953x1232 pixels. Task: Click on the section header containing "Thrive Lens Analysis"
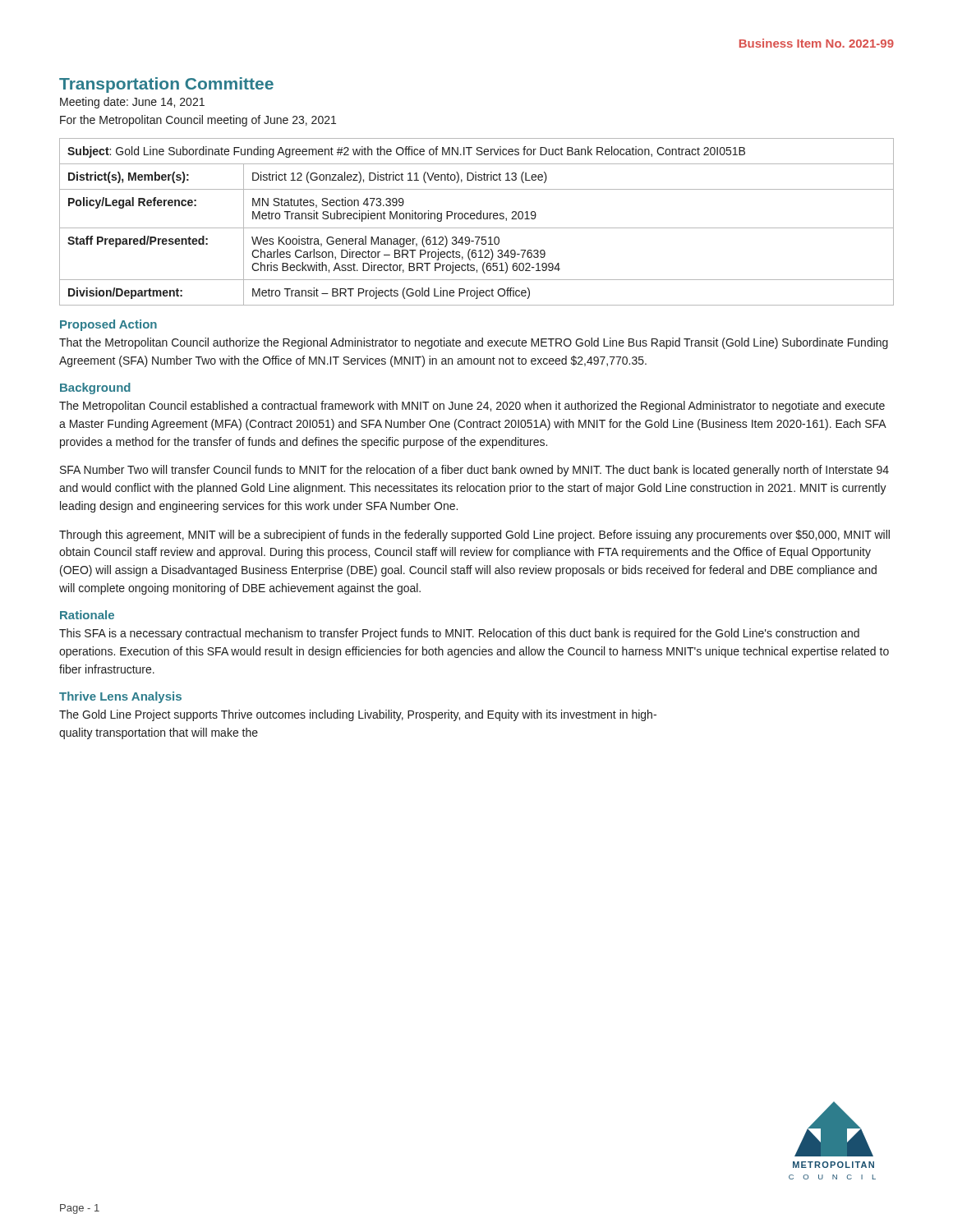pyautogui.click(x=121, y=696)
